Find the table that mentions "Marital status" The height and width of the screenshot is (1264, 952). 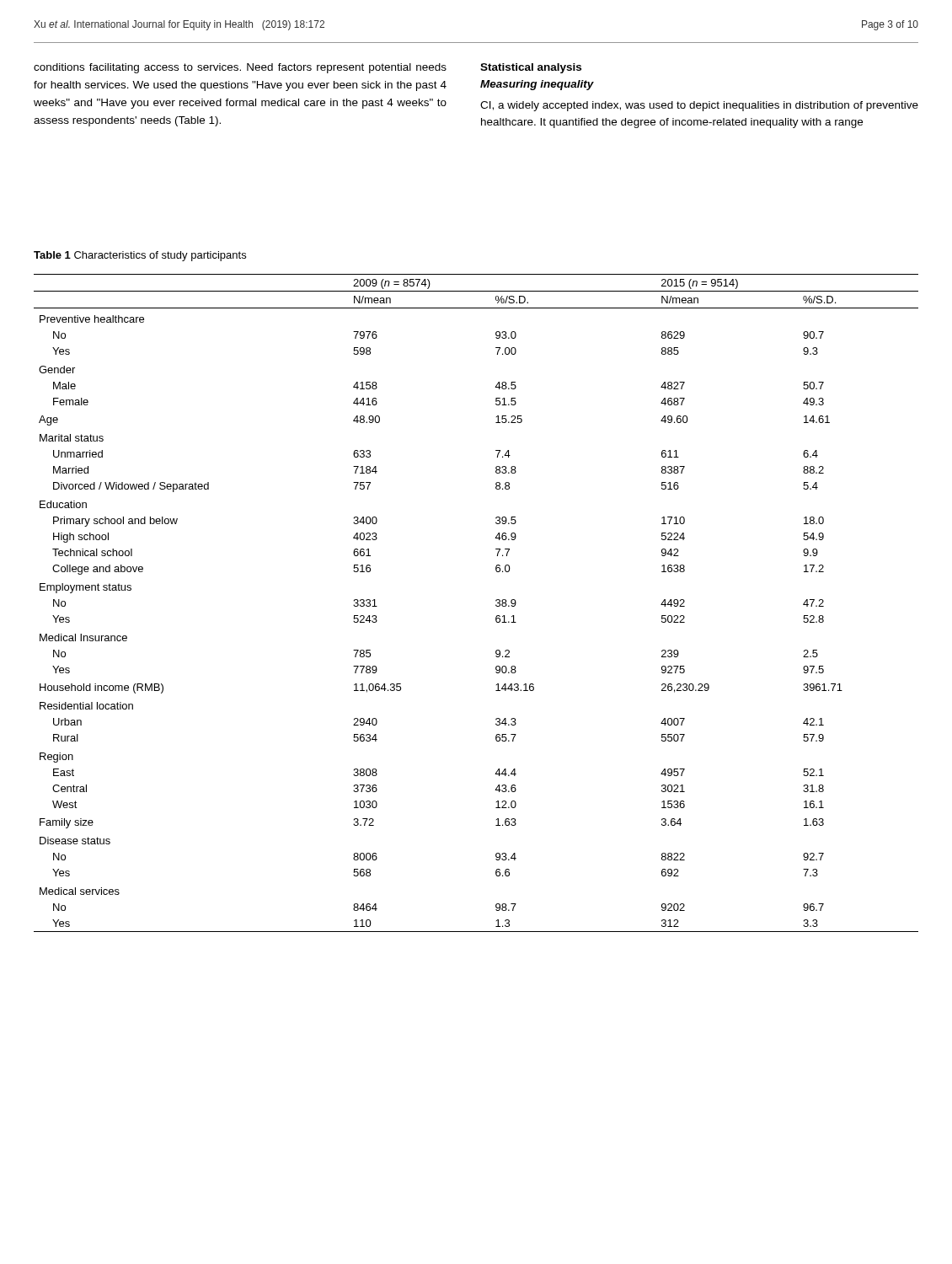[x=476, y=603]
